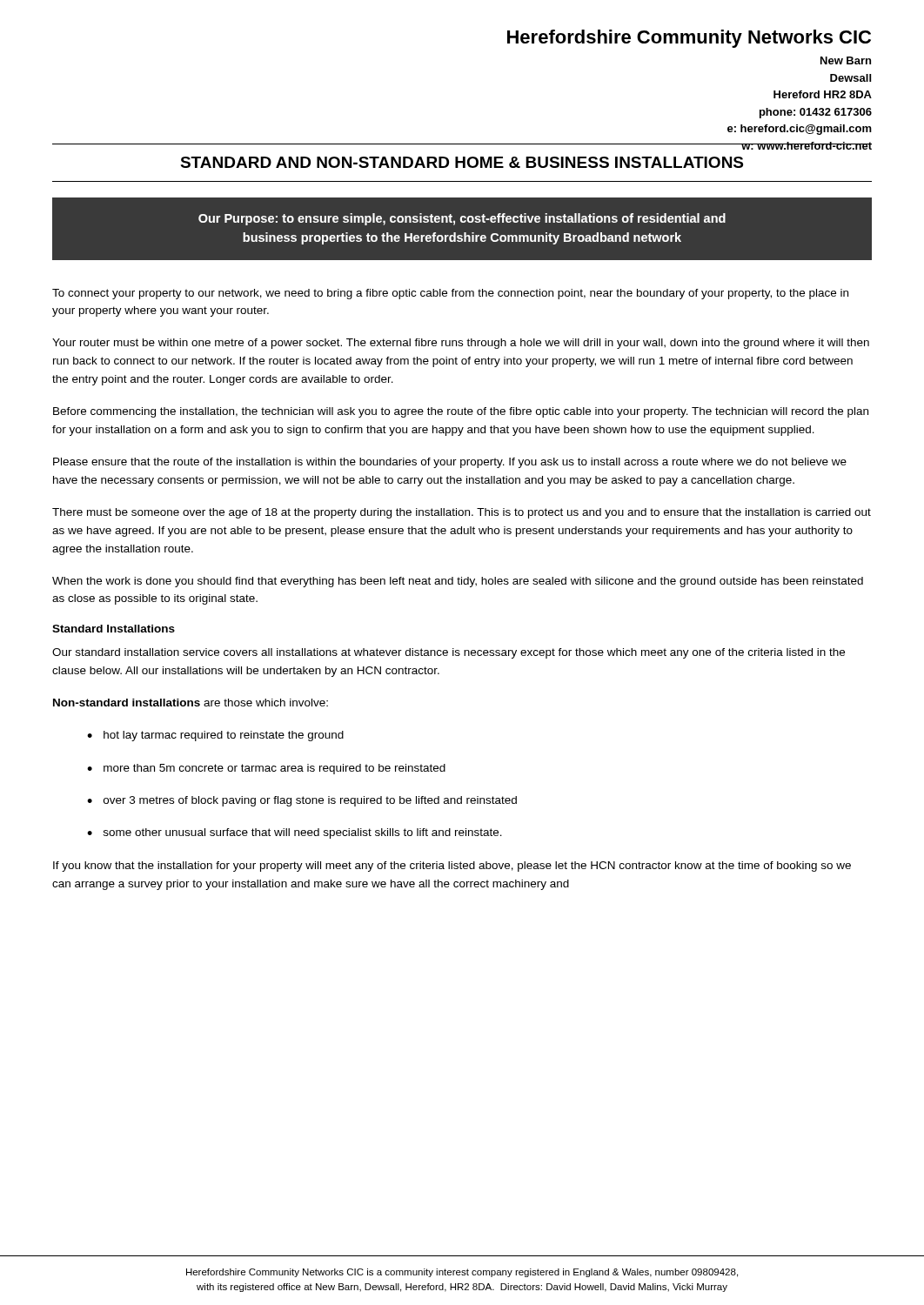
Task: Where does it say "Standard Installations"?
Action: tap(114, 629)
